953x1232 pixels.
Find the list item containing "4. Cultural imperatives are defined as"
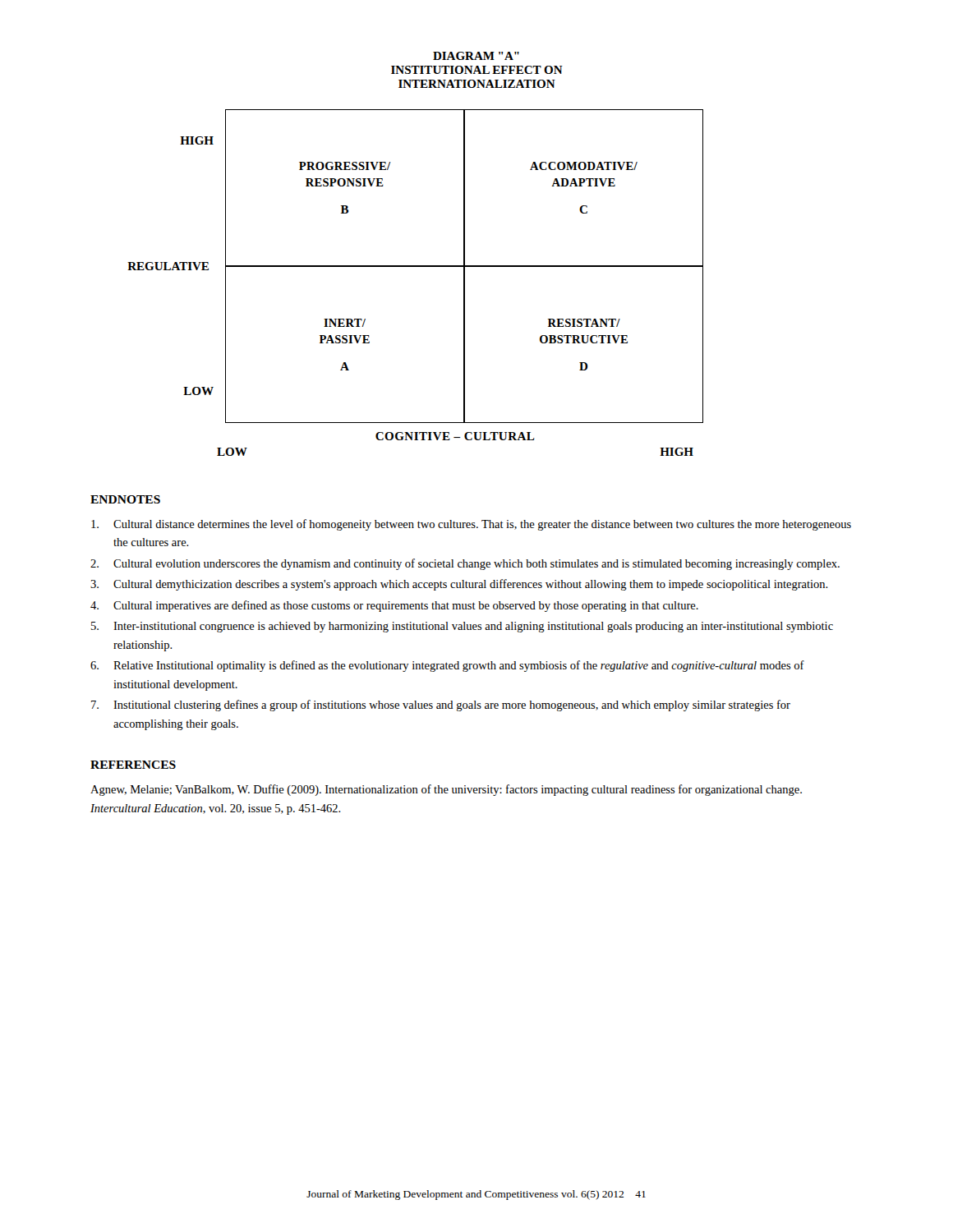394,605
